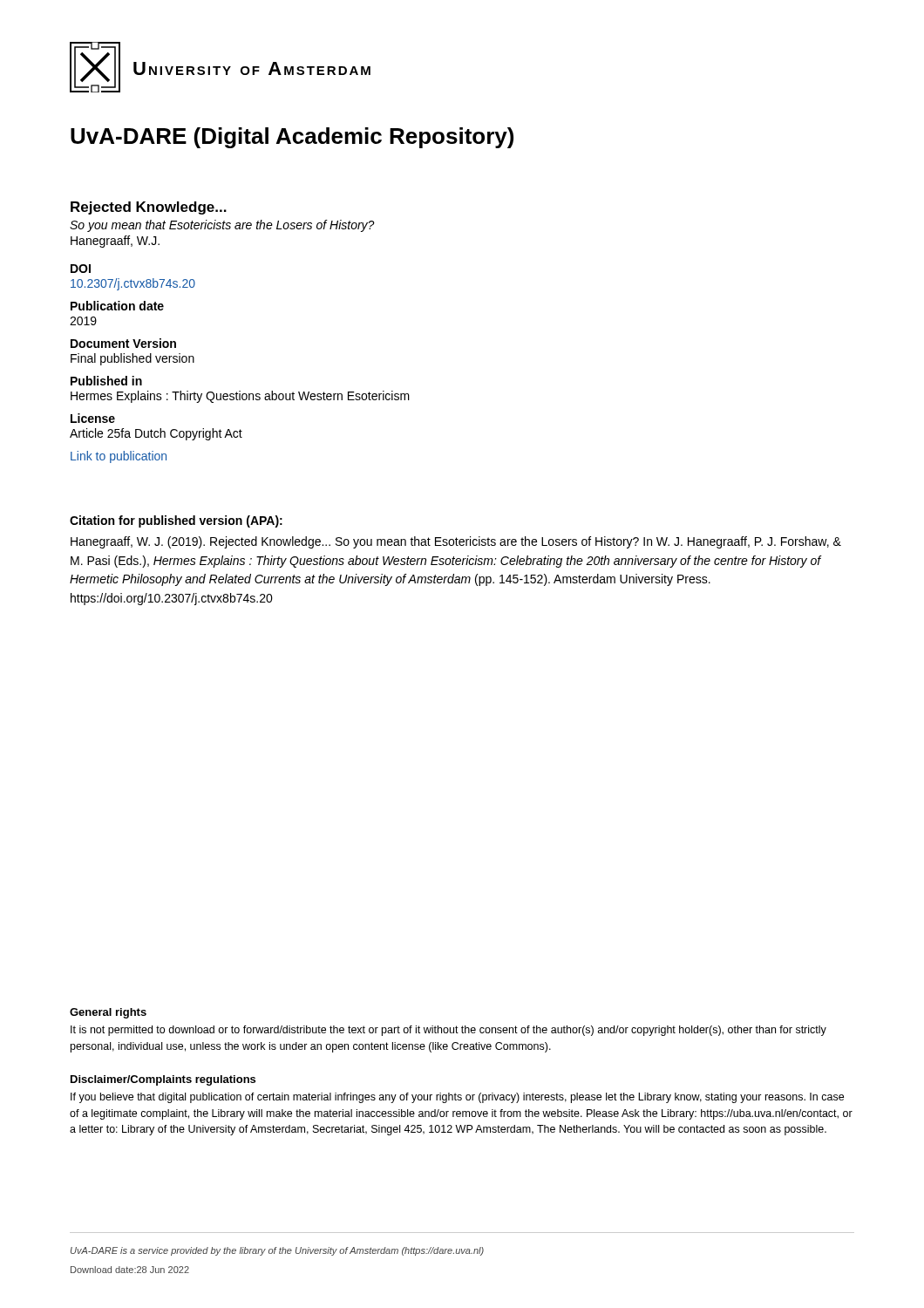Find the text with the text "License Article 25fa Dutch Copyright Act"
924x1308 pixels.
point(93,418)
